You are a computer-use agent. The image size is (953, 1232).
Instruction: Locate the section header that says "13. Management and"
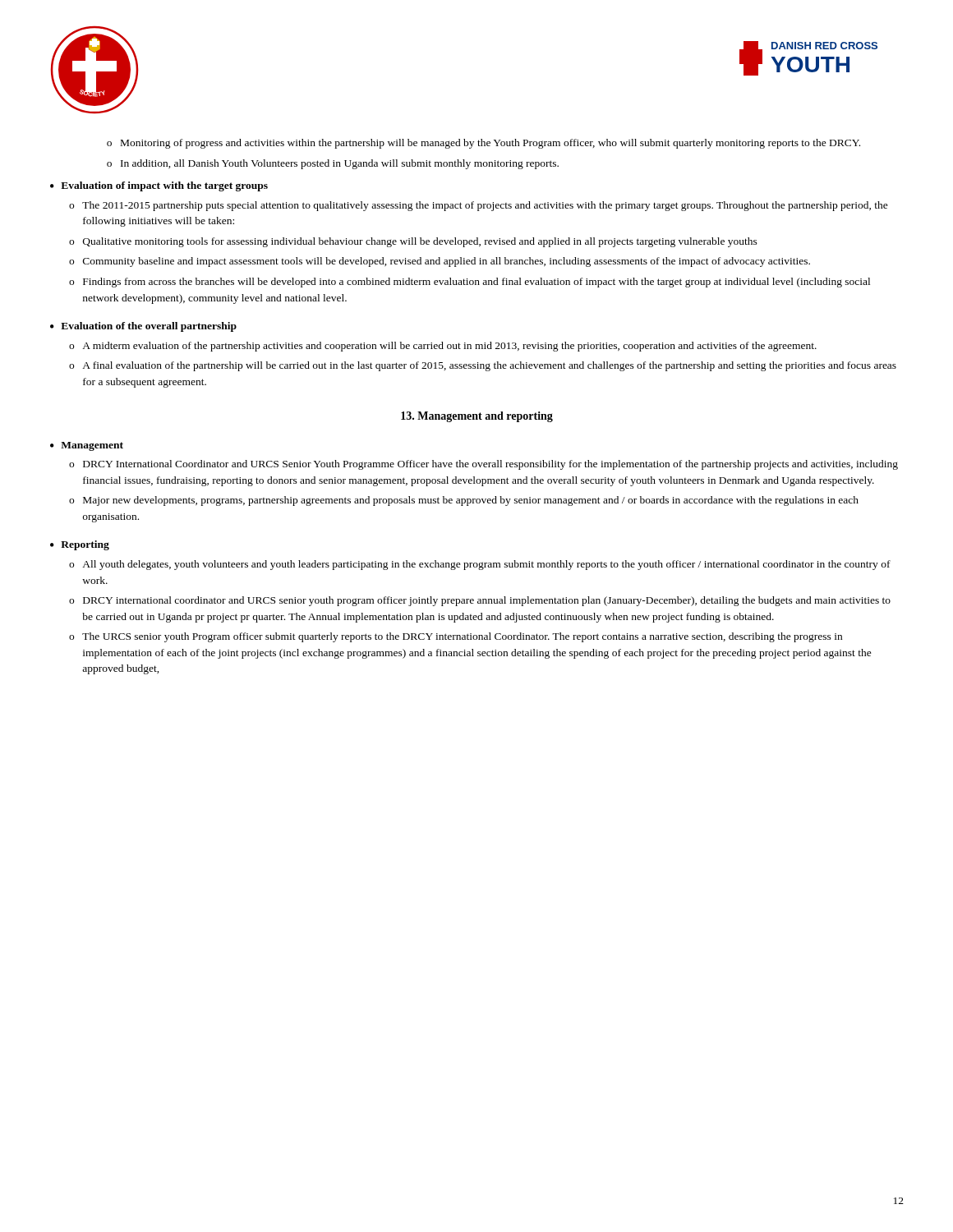coord(476,416)
